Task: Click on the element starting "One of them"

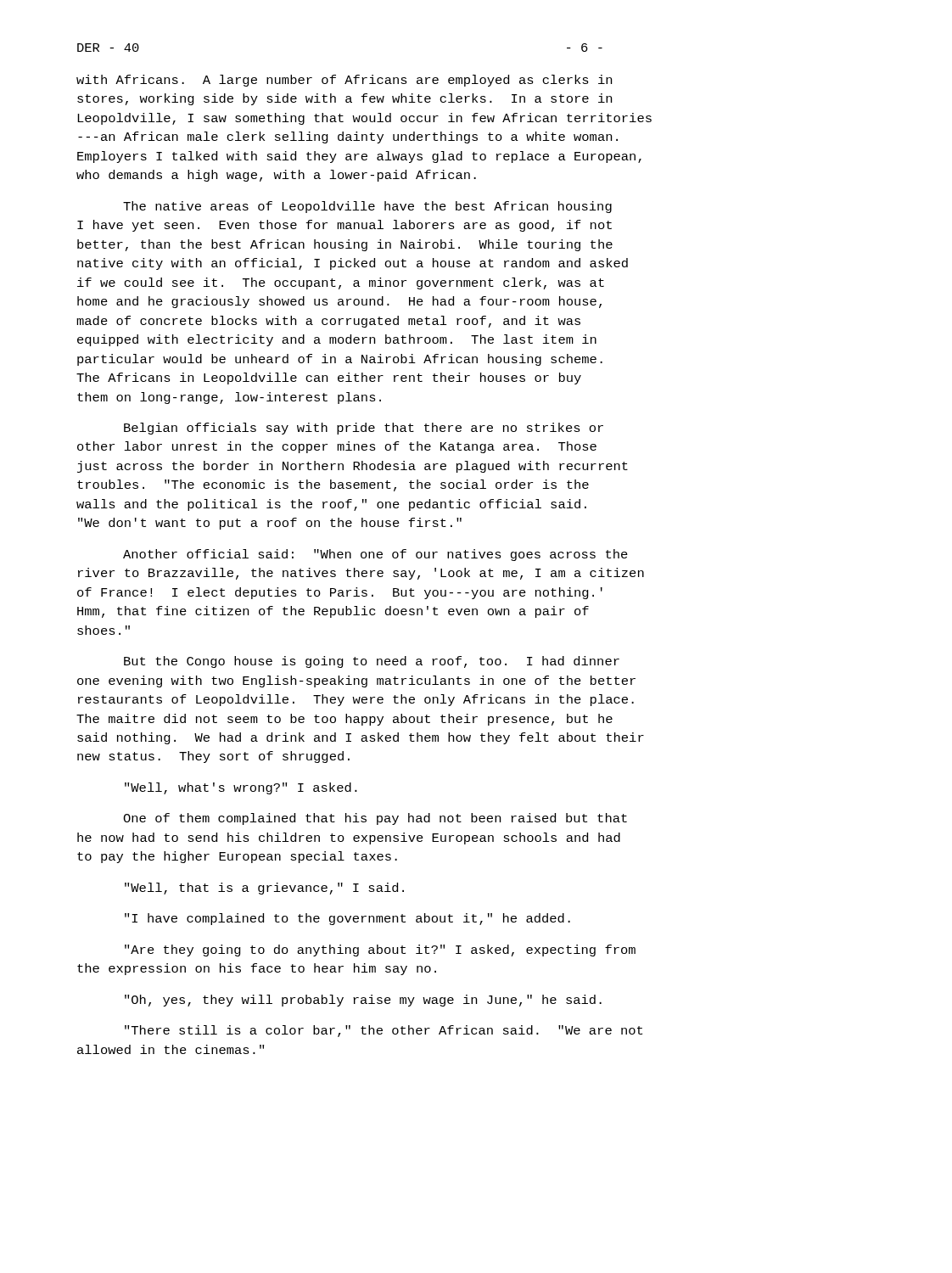Action: [352, 838]
